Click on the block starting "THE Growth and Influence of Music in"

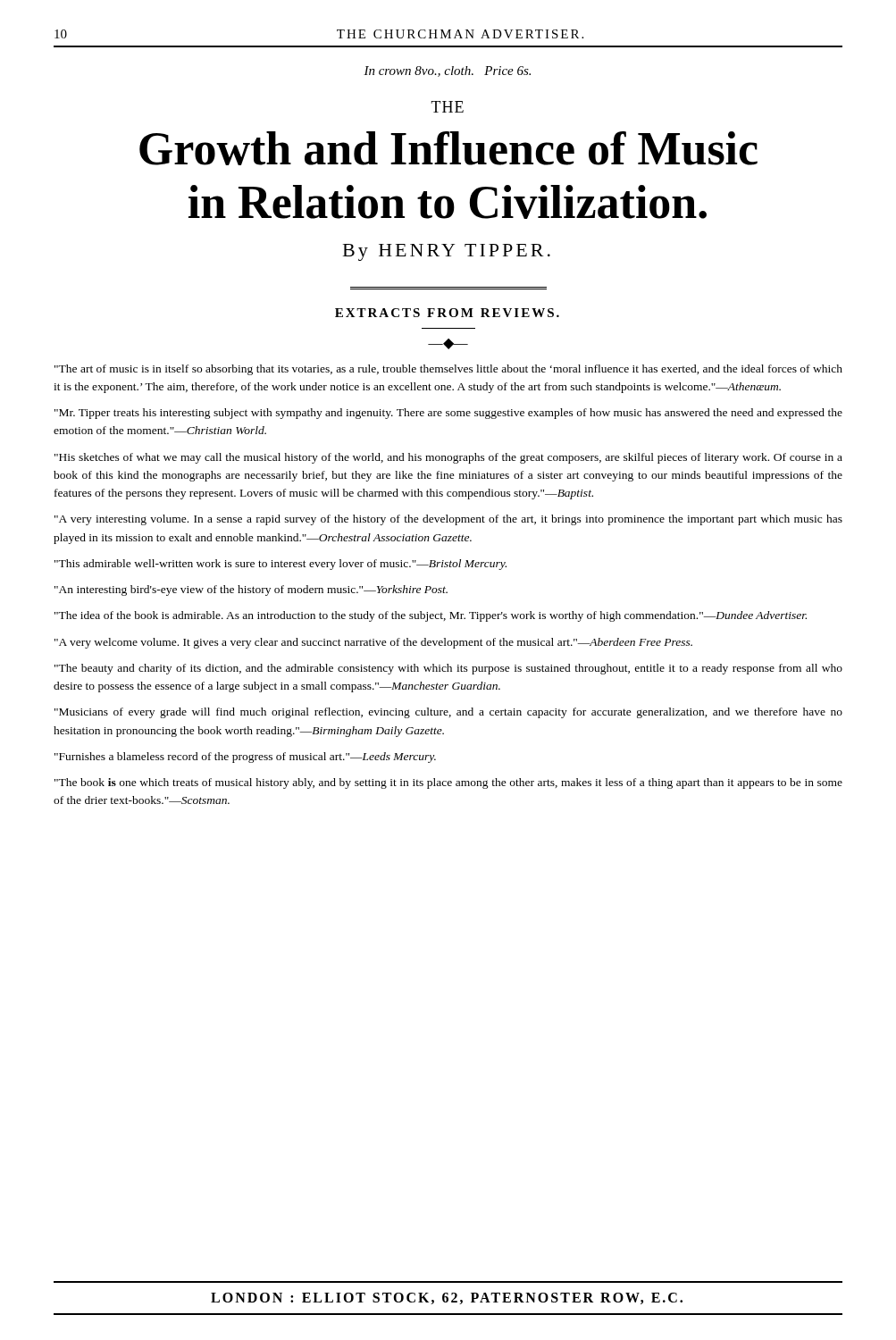pos(448,164)
